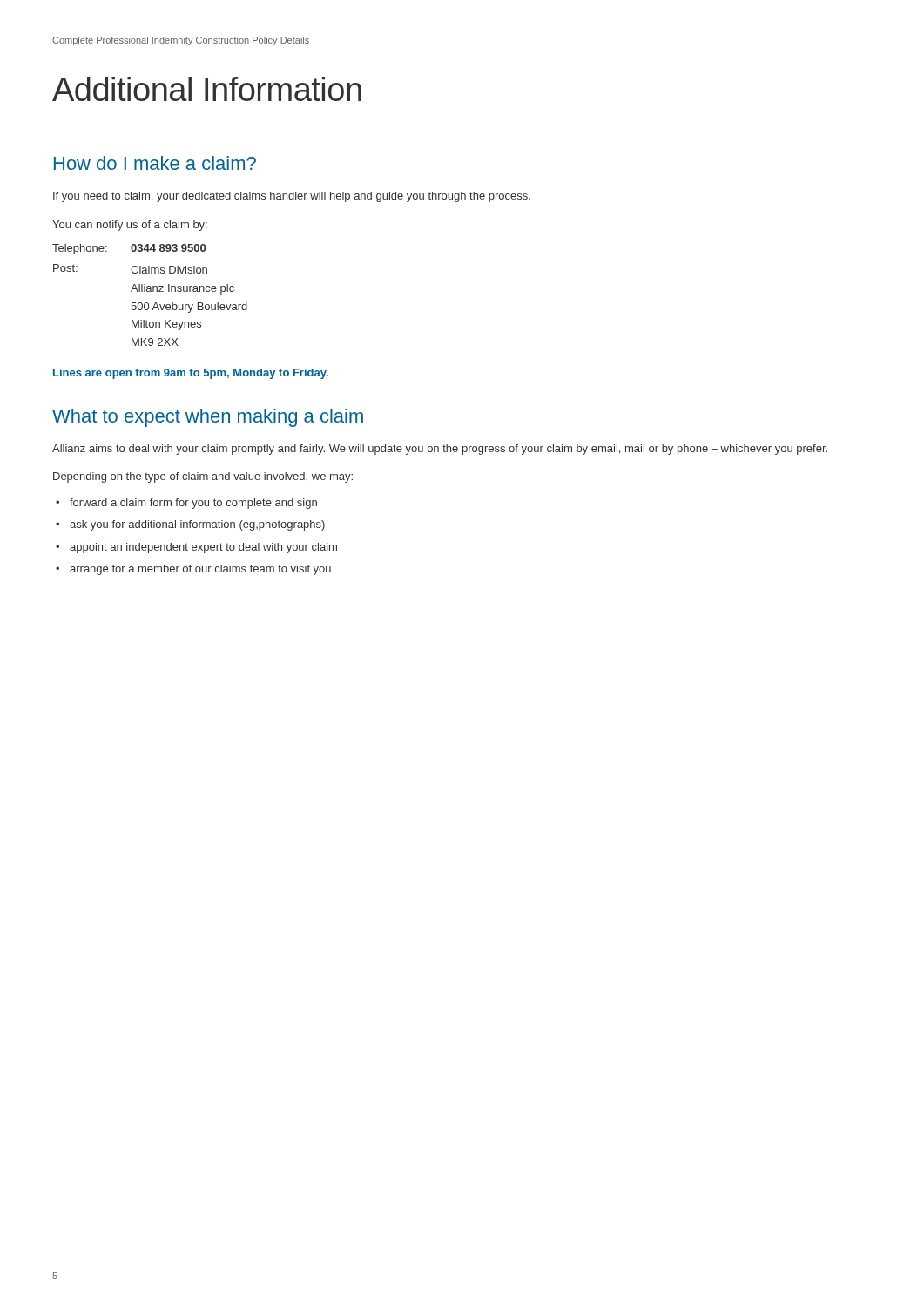Select the text block starting "Lines are open from 9am to"

coord(191,374)
